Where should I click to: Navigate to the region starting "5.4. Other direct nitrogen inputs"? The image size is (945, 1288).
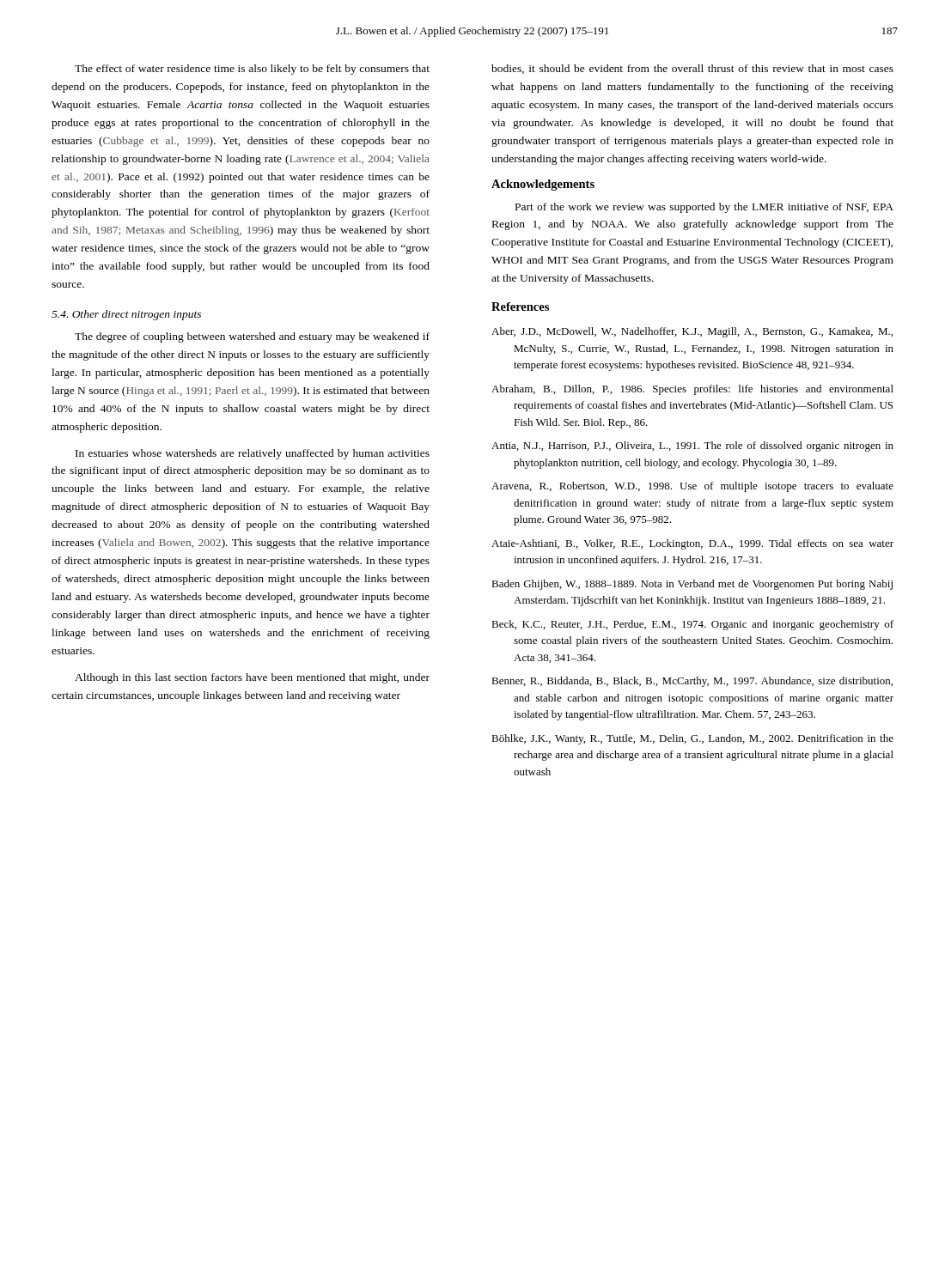pyautogui.click(x=126, y=314)
